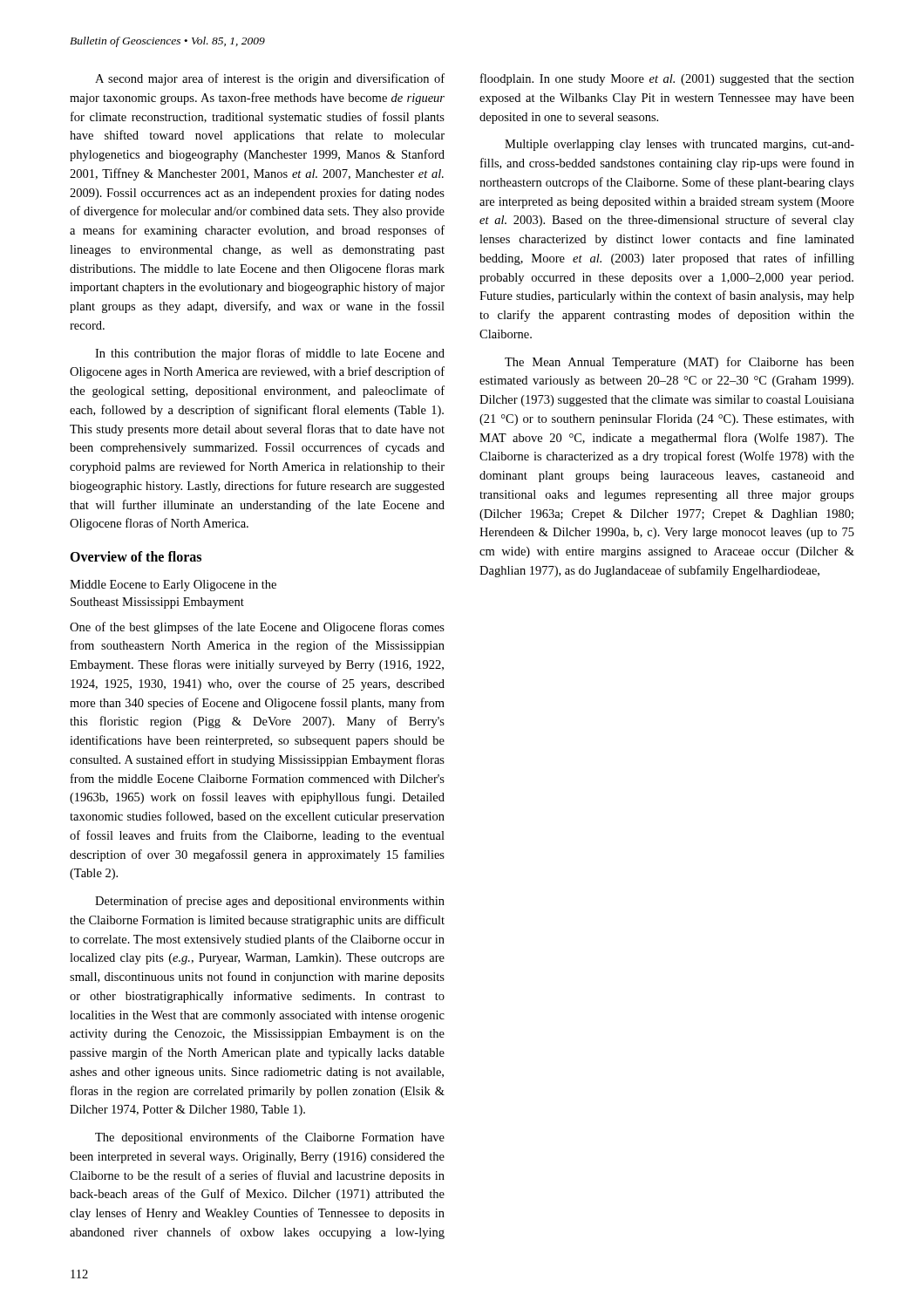Select the section header that reads "Overview of the"

coord(136,557)
